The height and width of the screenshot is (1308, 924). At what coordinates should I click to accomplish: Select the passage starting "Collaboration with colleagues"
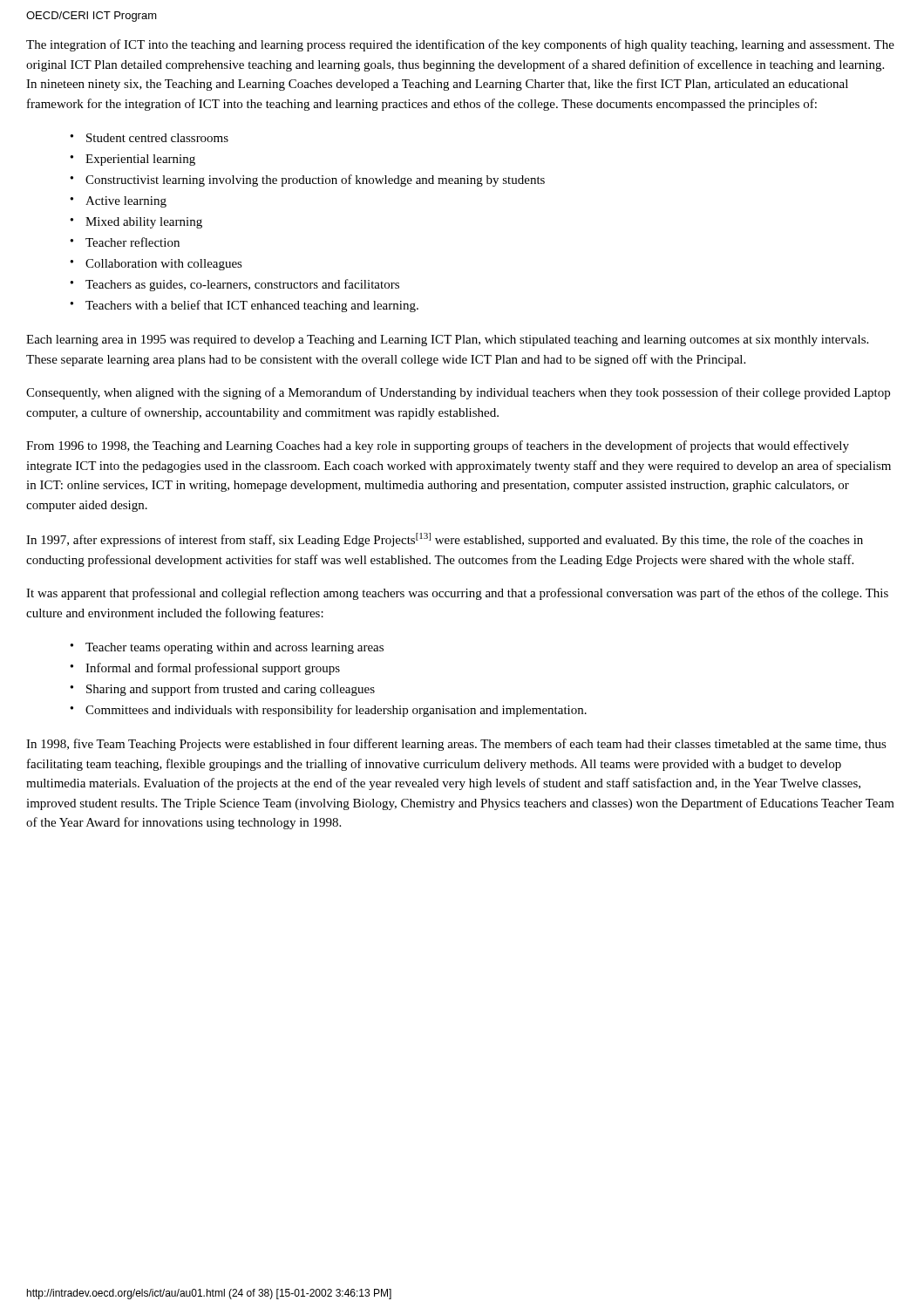tap(164, 263)
